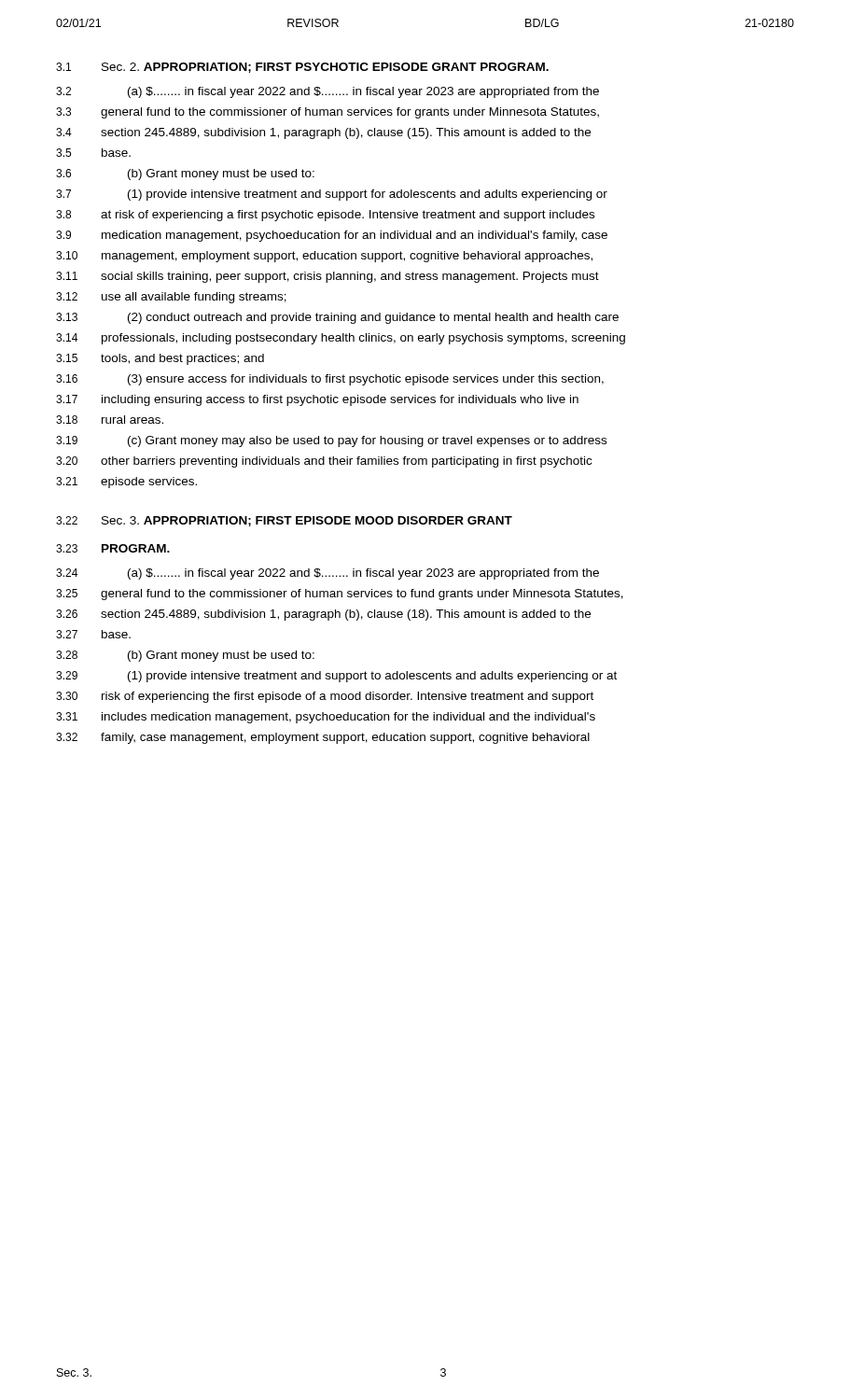Screen dimensions: 1400x850
Task: Navigate to the text starting "2 (a) $........ in fiscal year 2022 and"
Action: [425, 92]
